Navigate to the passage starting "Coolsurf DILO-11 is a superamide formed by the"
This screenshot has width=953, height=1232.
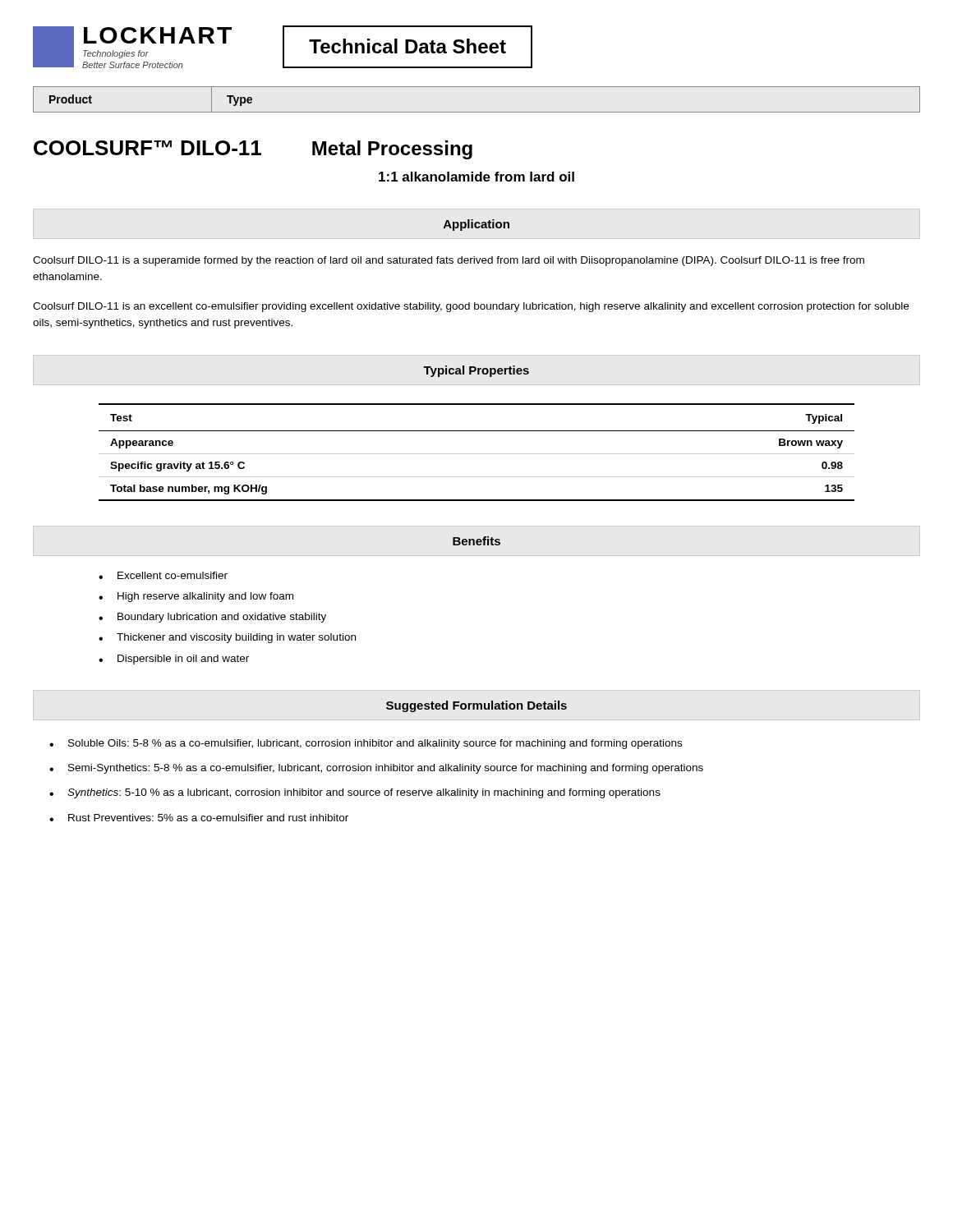coord(449,268)
